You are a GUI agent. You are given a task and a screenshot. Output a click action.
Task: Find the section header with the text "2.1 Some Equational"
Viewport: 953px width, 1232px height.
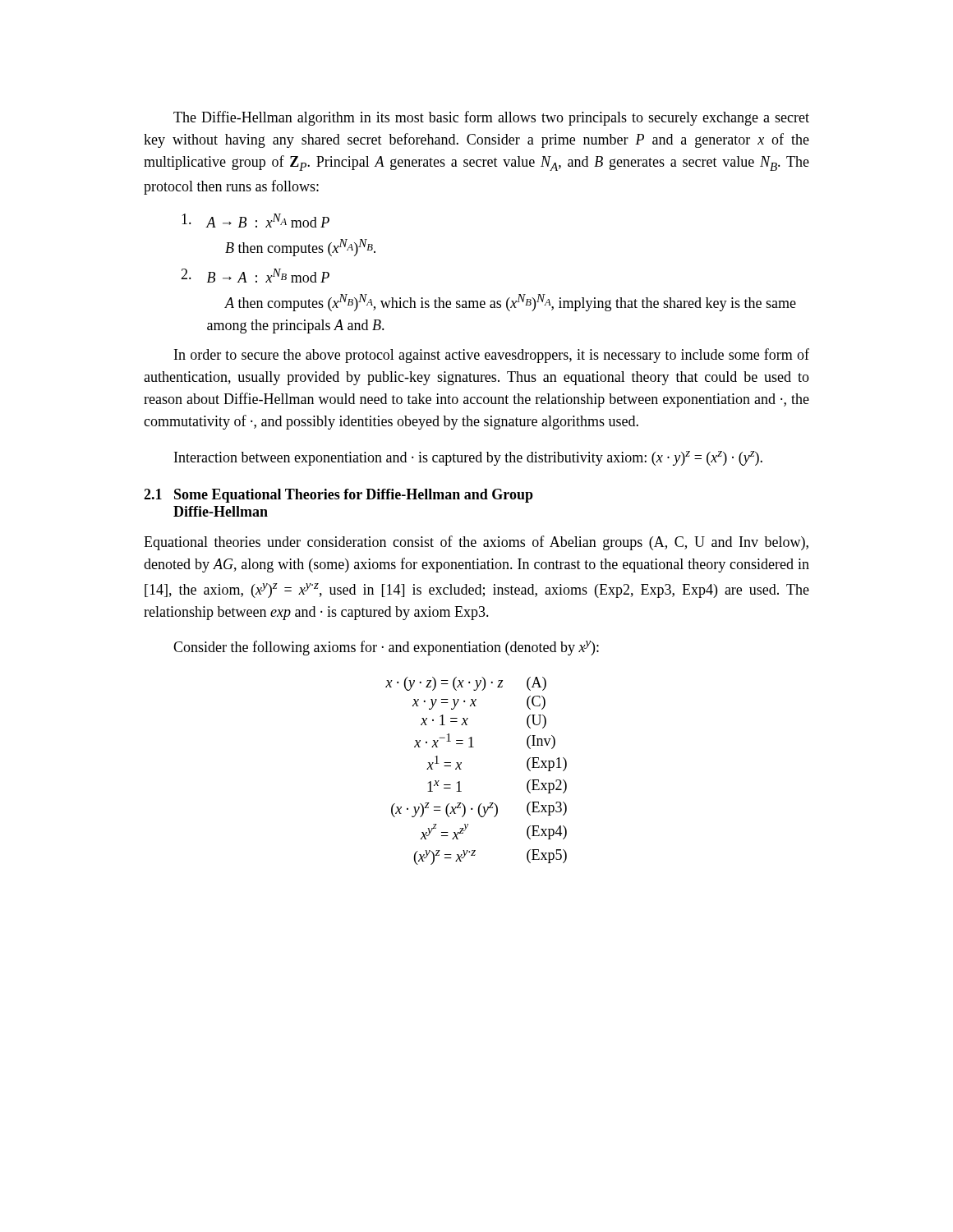[x=476, y=504]
